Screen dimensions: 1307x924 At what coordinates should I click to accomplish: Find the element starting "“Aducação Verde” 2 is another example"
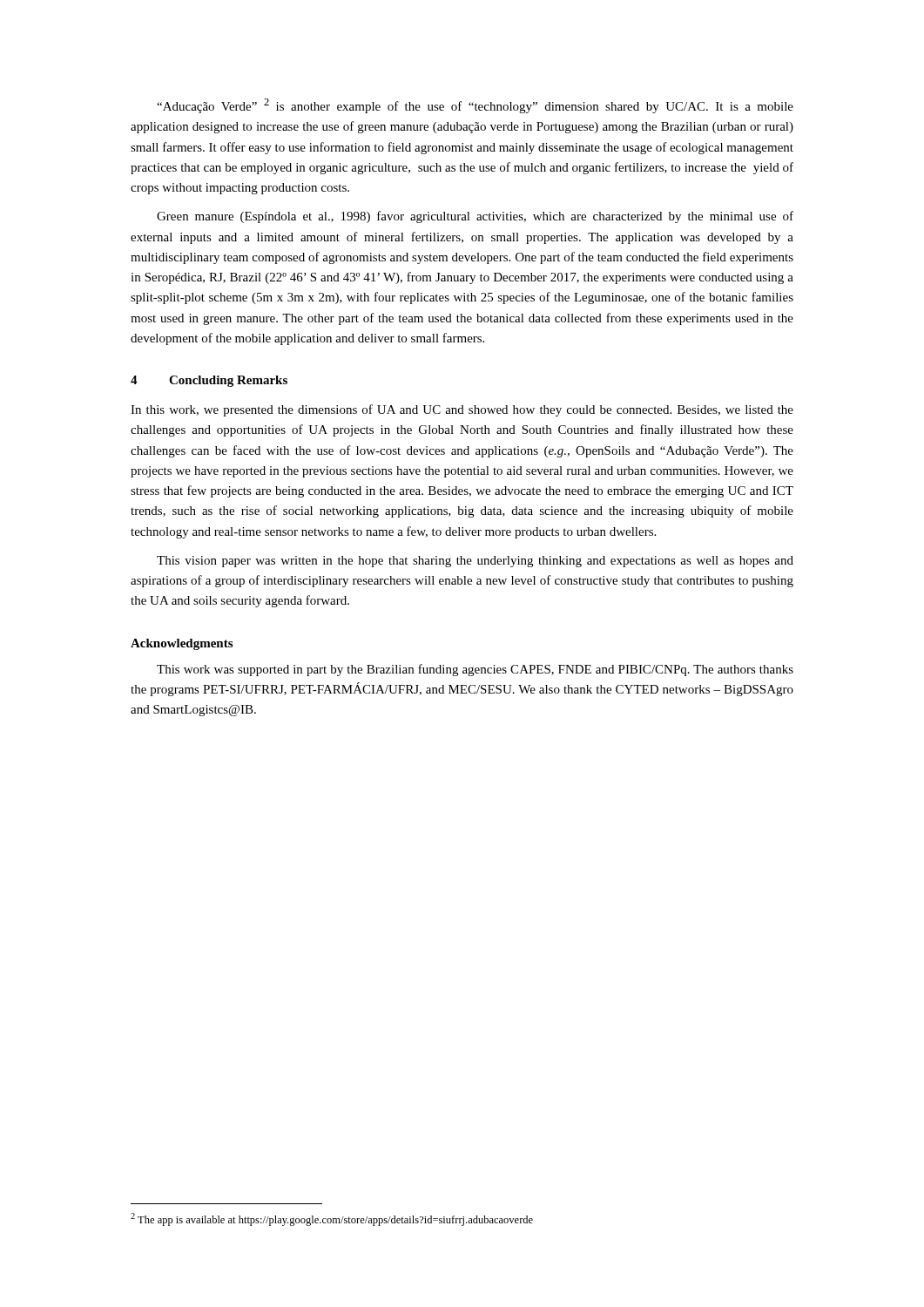pos(462,146)
